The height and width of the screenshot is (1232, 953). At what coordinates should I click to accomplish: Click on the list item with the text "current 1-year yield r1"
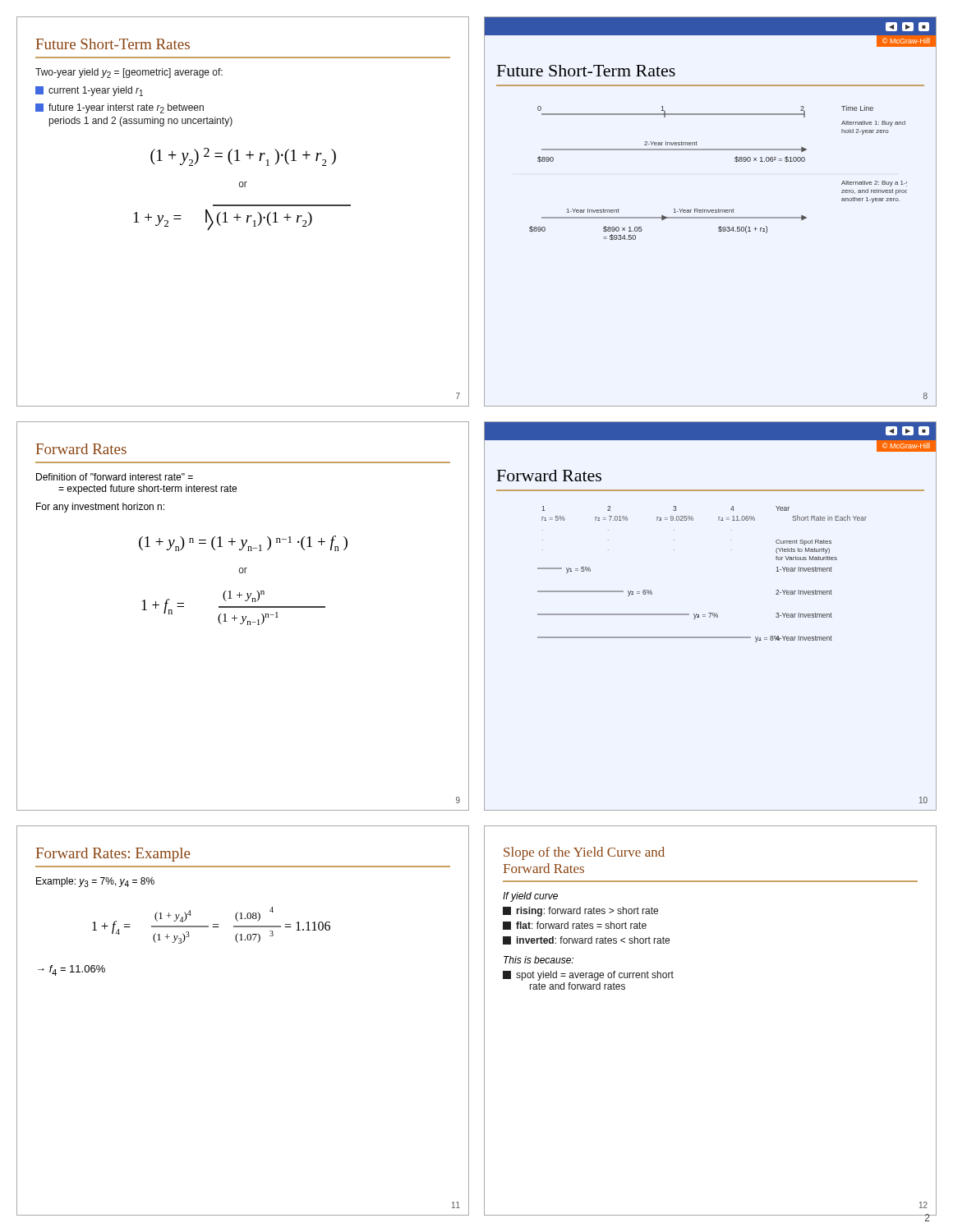(89, 92)
